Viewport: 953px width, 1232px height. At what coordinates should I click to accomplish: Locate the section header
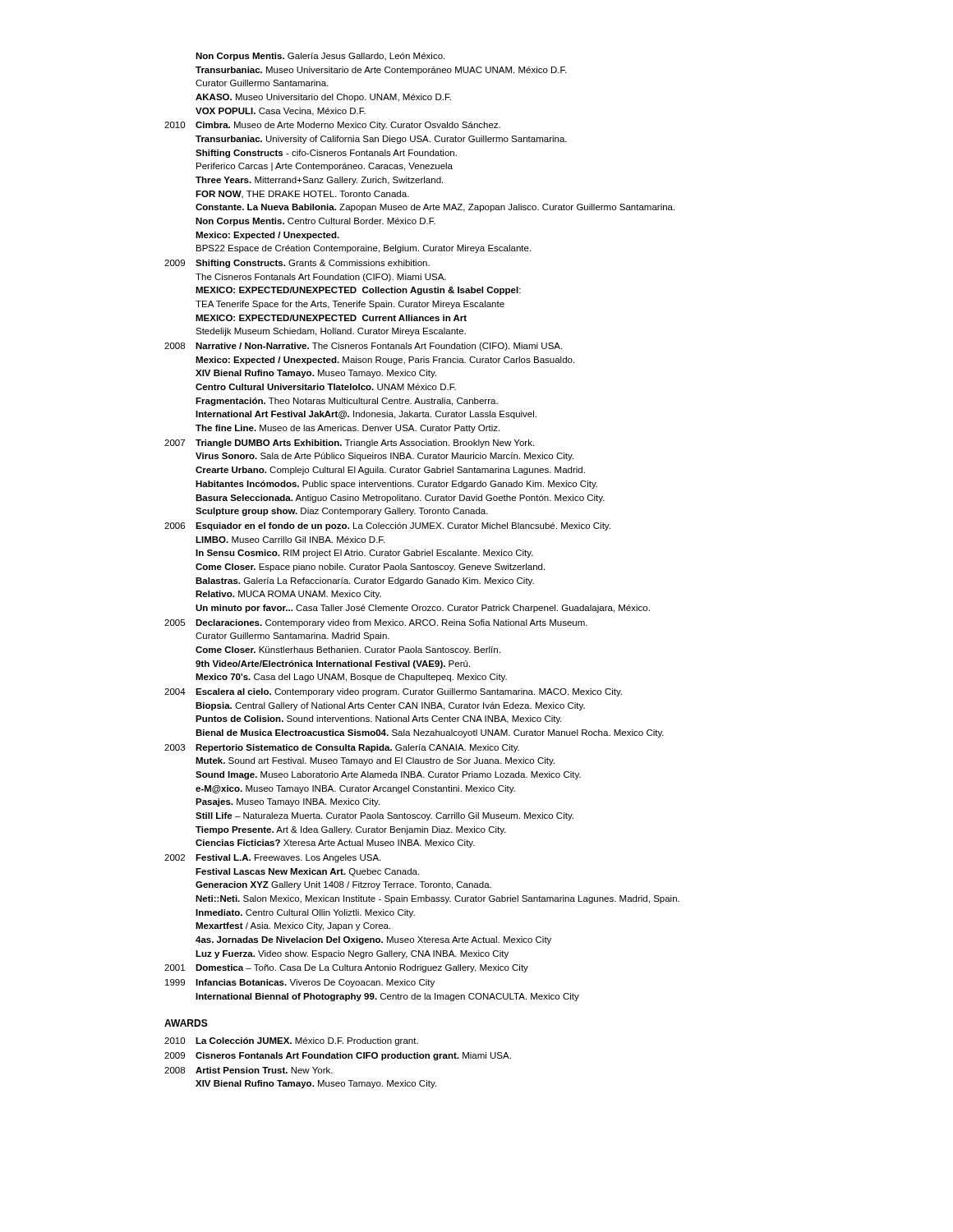point(186,1024)
